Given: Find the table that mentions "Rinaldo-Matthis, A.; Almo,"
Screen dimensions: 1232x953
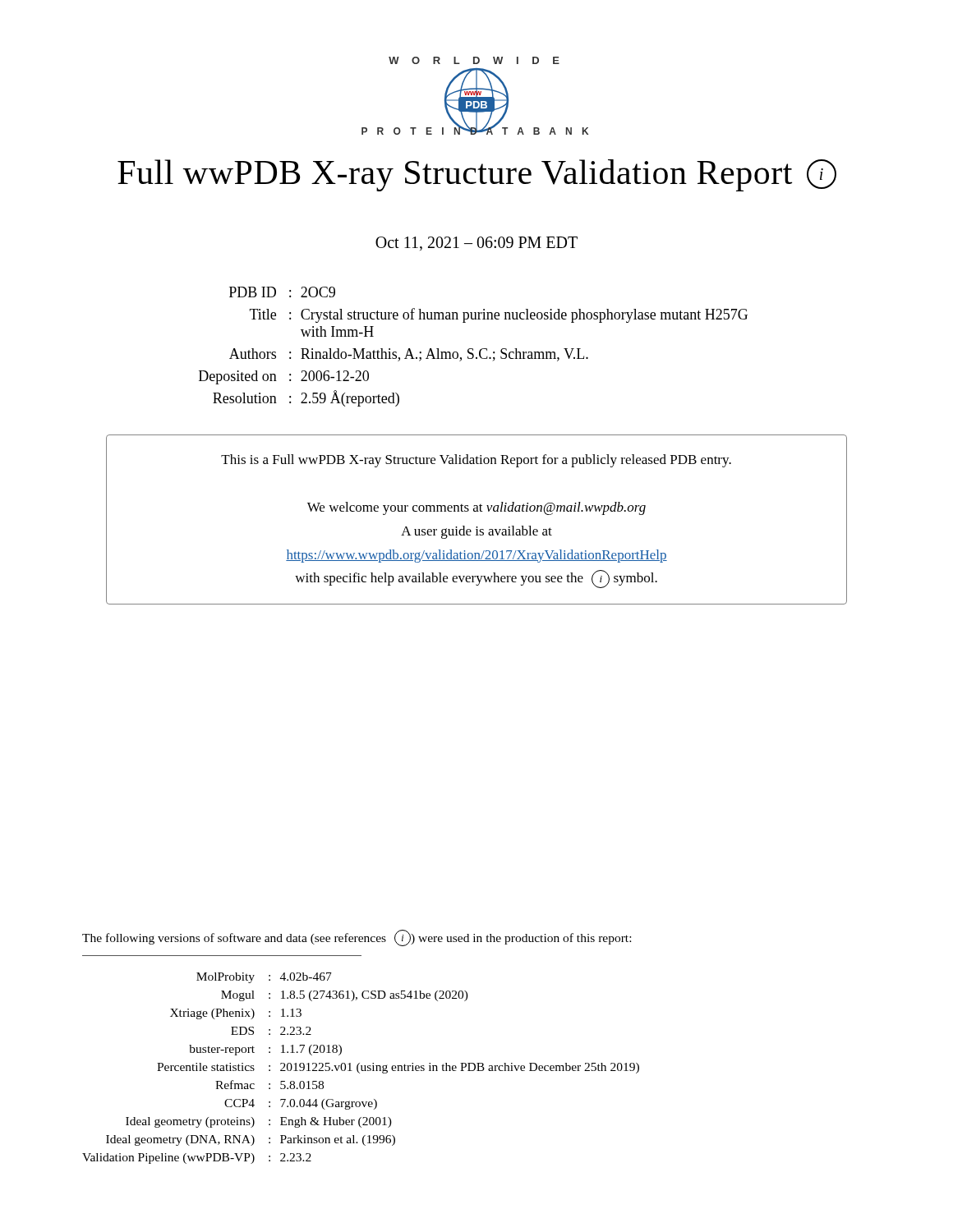Looking at the screenshot, I should [x=476, y=346].
